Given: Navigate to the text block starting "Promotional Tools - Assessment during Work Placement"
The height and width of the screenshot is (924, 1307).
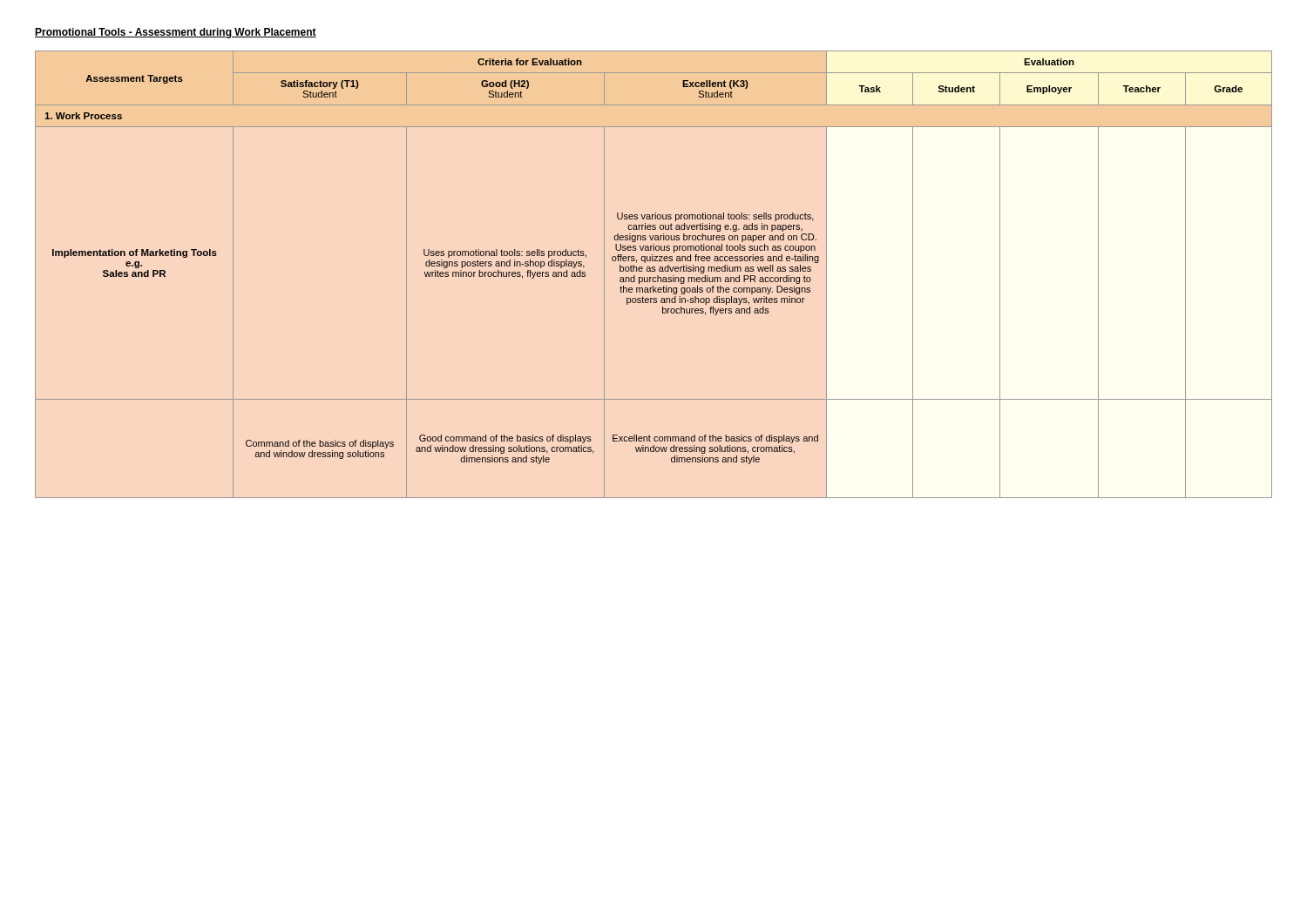Looking at the screenshot, I should click(x=175, y=32).
